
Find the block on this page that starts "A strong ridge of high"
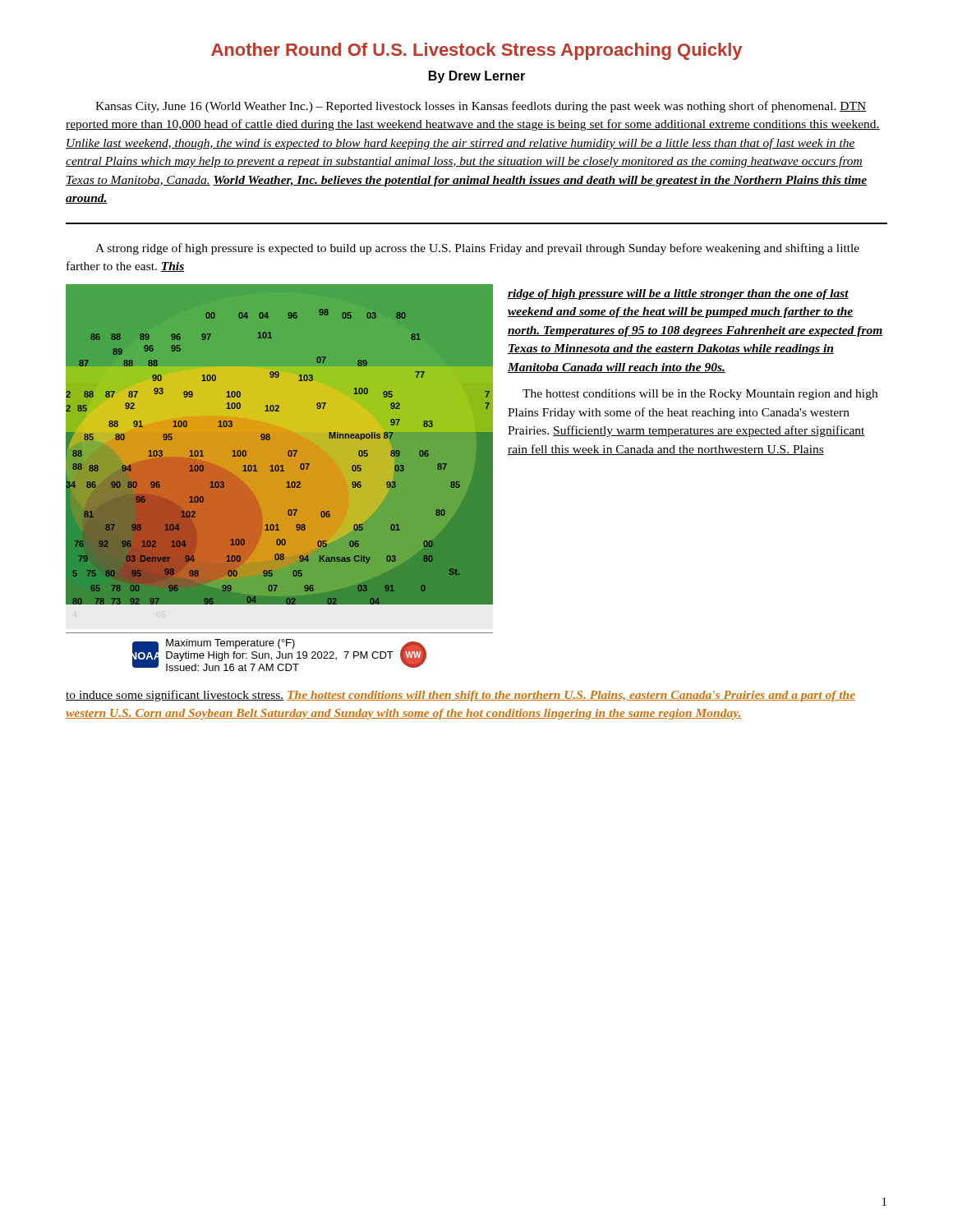point(463,257)
